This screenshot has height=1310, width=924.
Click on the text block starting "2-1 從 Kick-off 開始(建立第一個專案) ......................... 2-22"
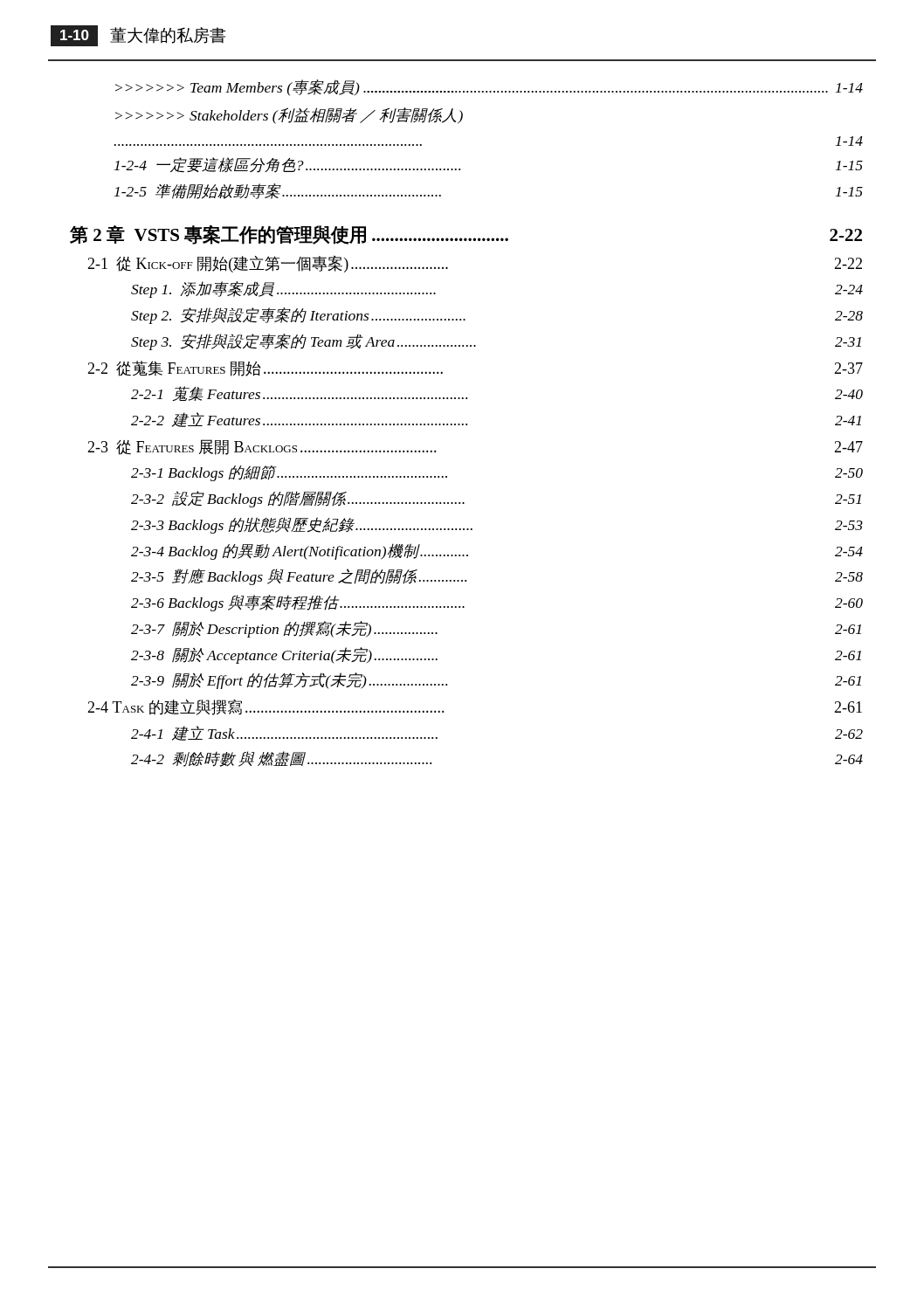pos(267,264)
